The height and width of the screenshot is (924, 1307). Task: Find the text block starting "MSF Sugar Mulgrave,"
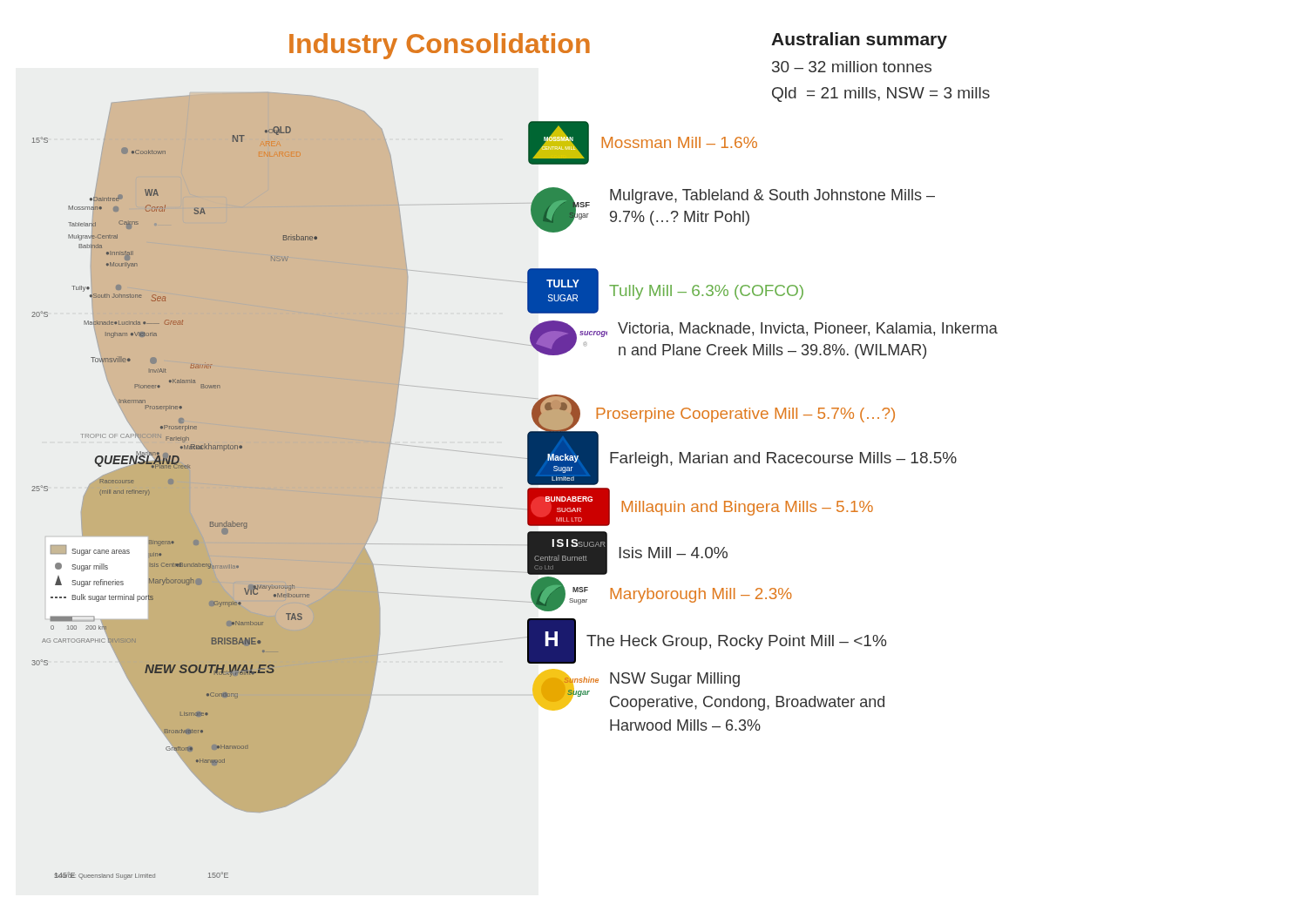[x=731, y=210]
